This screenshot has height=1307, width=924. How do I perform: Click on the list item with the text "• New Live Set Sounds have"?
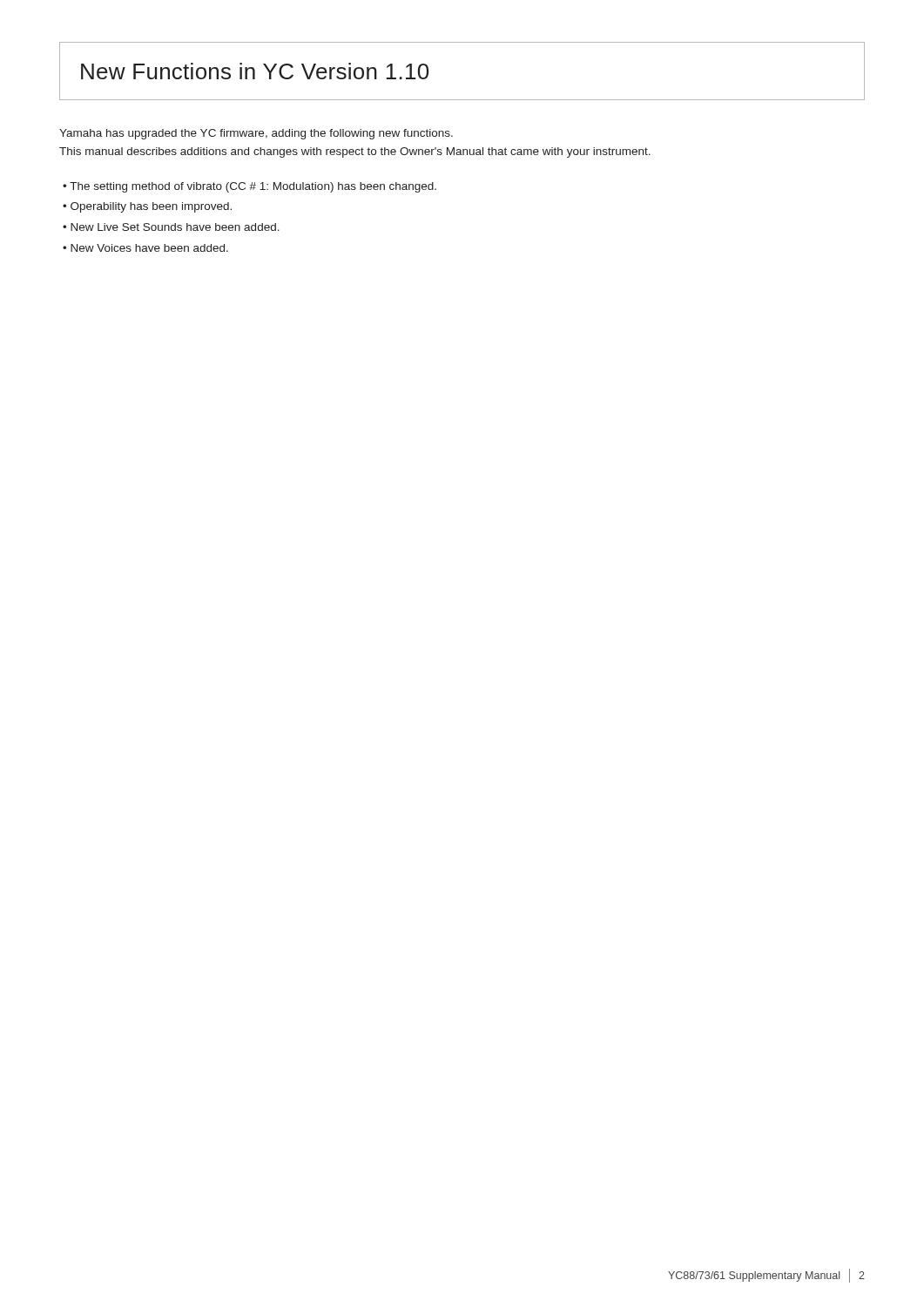click(x=171, y=227)
